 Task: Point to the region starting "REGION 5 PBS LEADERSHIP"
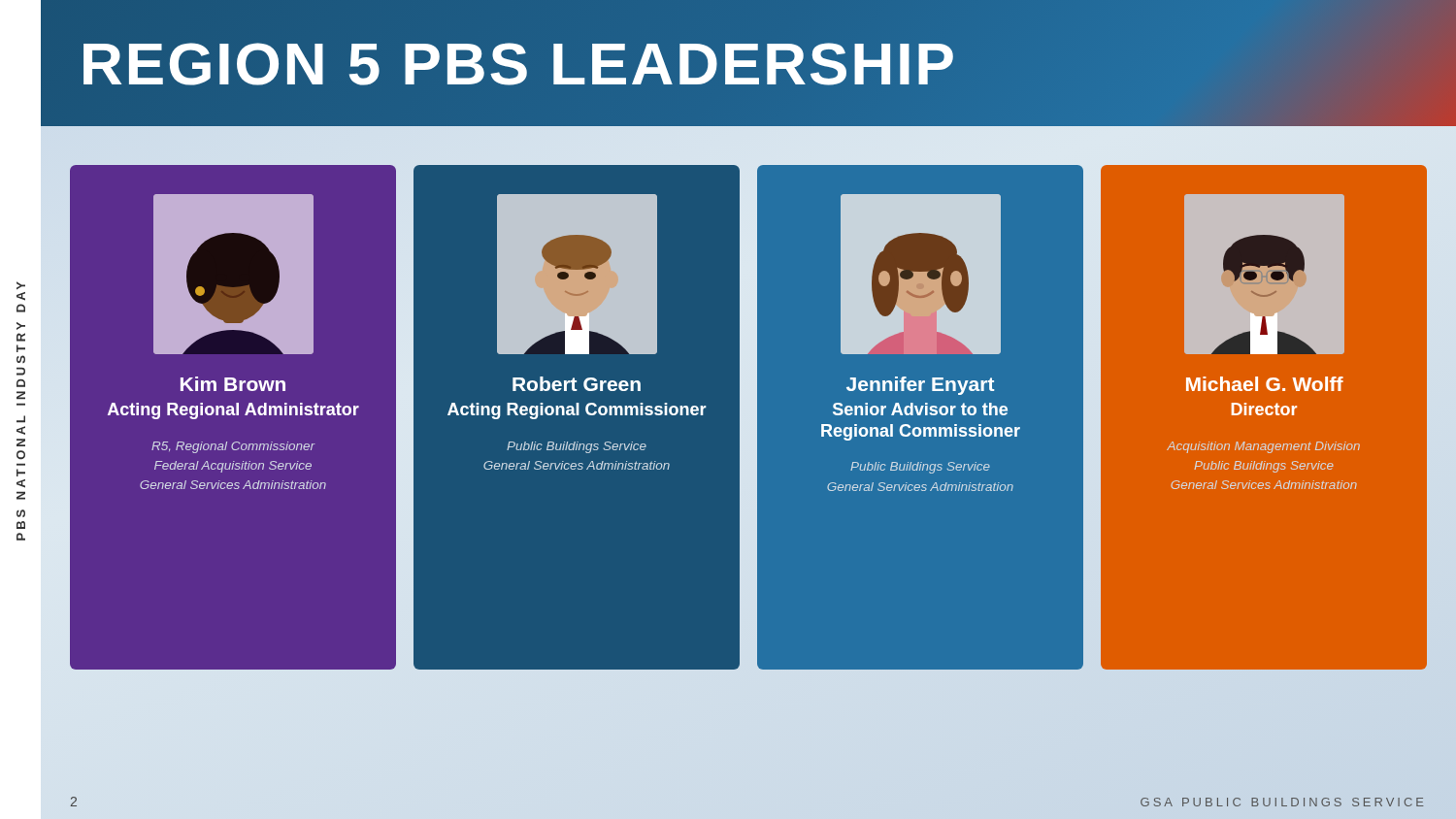pyautogui.click(x=518, y=63)
